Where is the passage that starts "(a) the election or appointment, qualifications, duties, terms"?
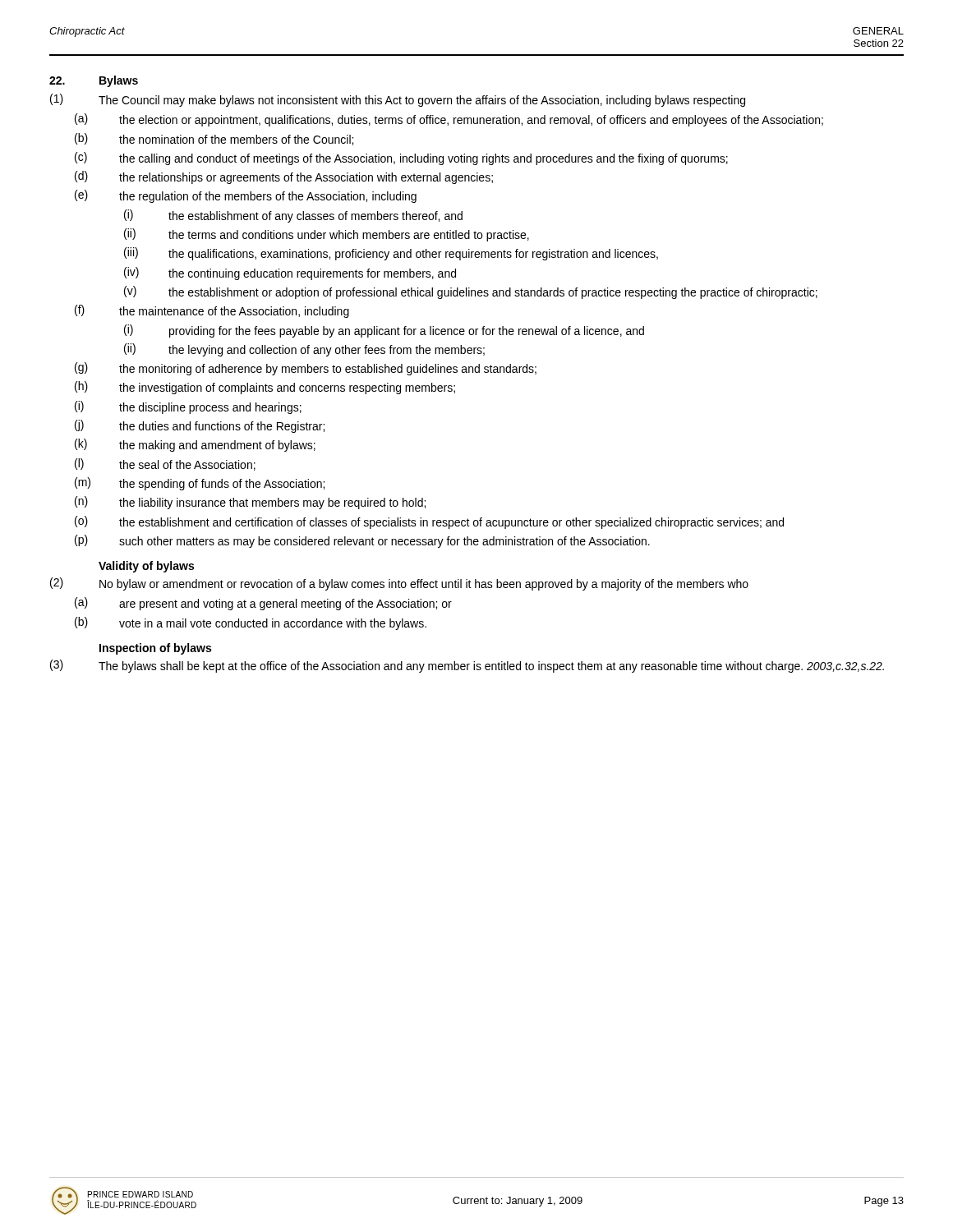 pos(489,120)
